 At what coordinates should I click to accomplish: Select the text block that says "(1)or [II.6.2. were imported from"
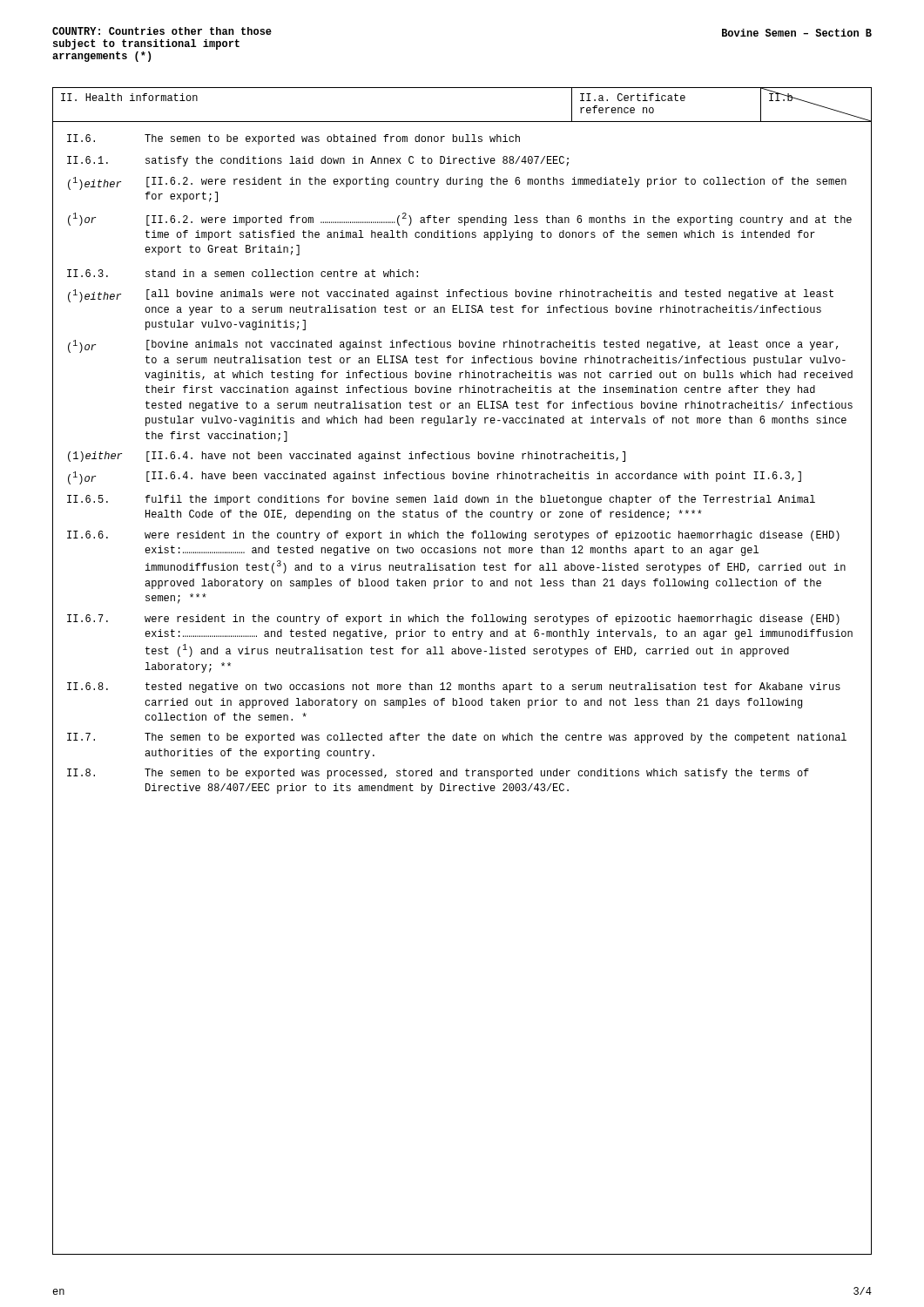[462, 234]
